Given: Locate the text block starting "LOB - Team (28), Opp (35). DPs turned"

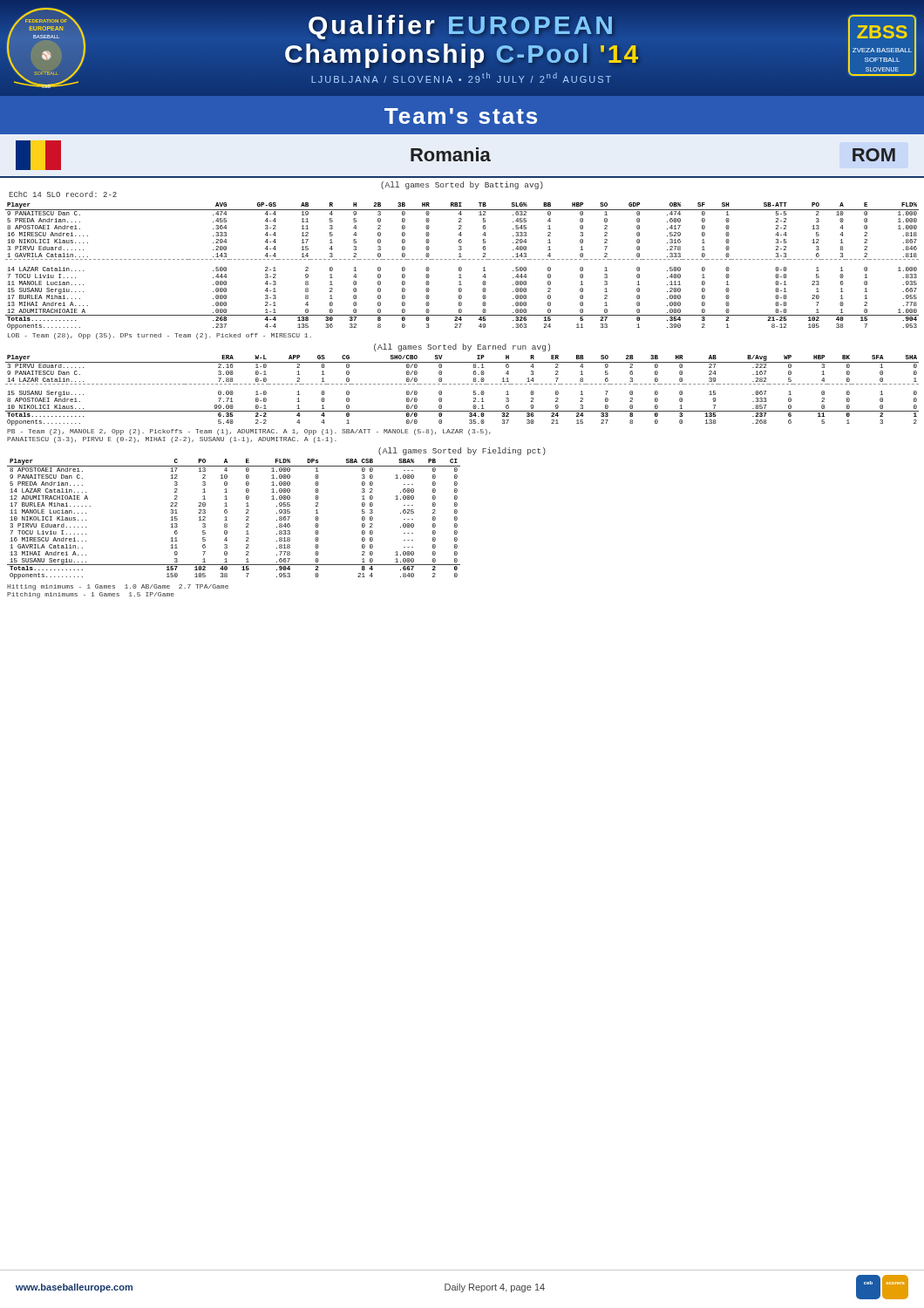Looking at the screenshot, I should pyautogui.click(x=160, y=335).
